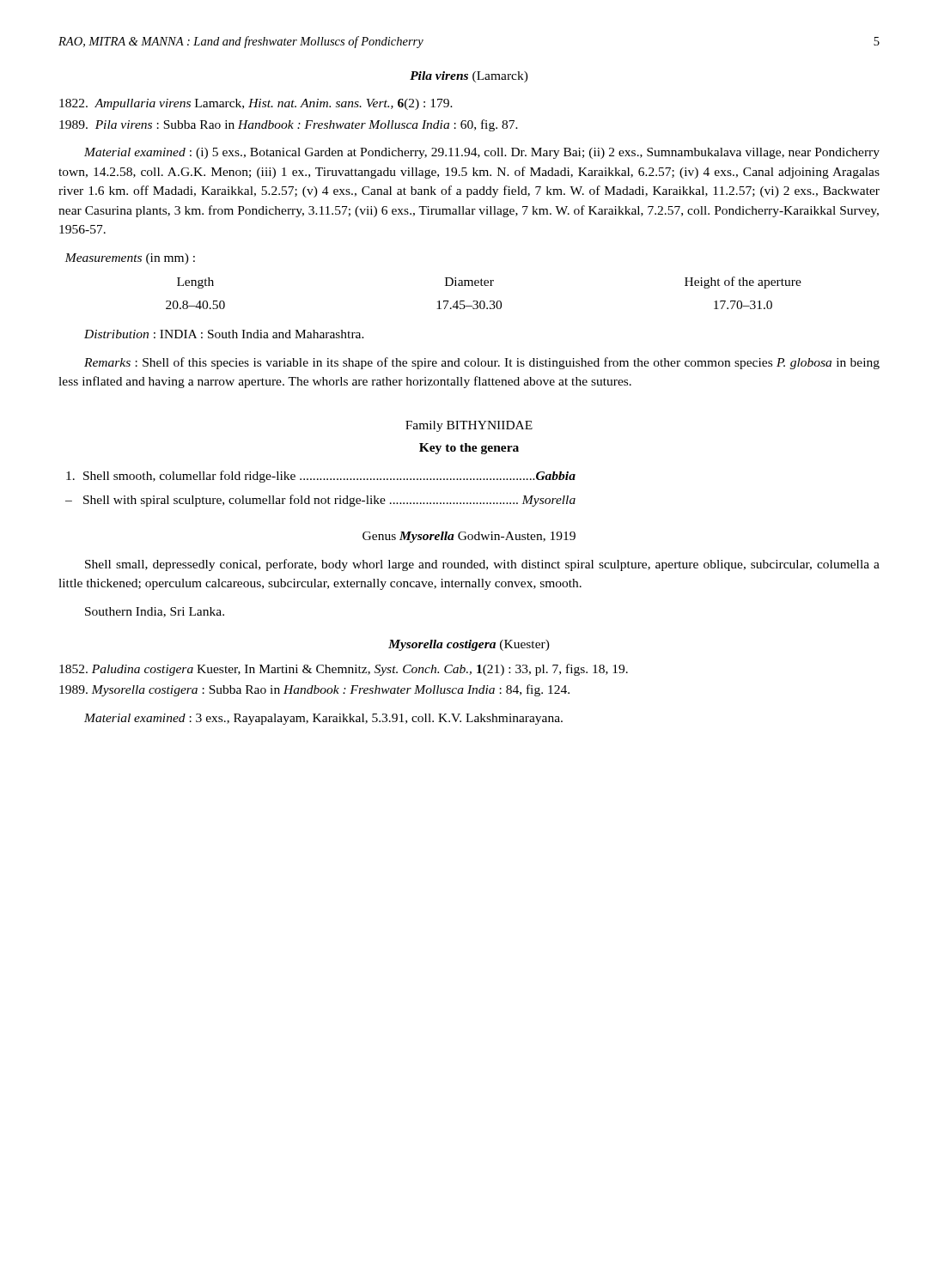Find the list item that reads "– Shell with spiral sculpture, columellar fold not"
The image size is (938, 1288).
[472, 500]
